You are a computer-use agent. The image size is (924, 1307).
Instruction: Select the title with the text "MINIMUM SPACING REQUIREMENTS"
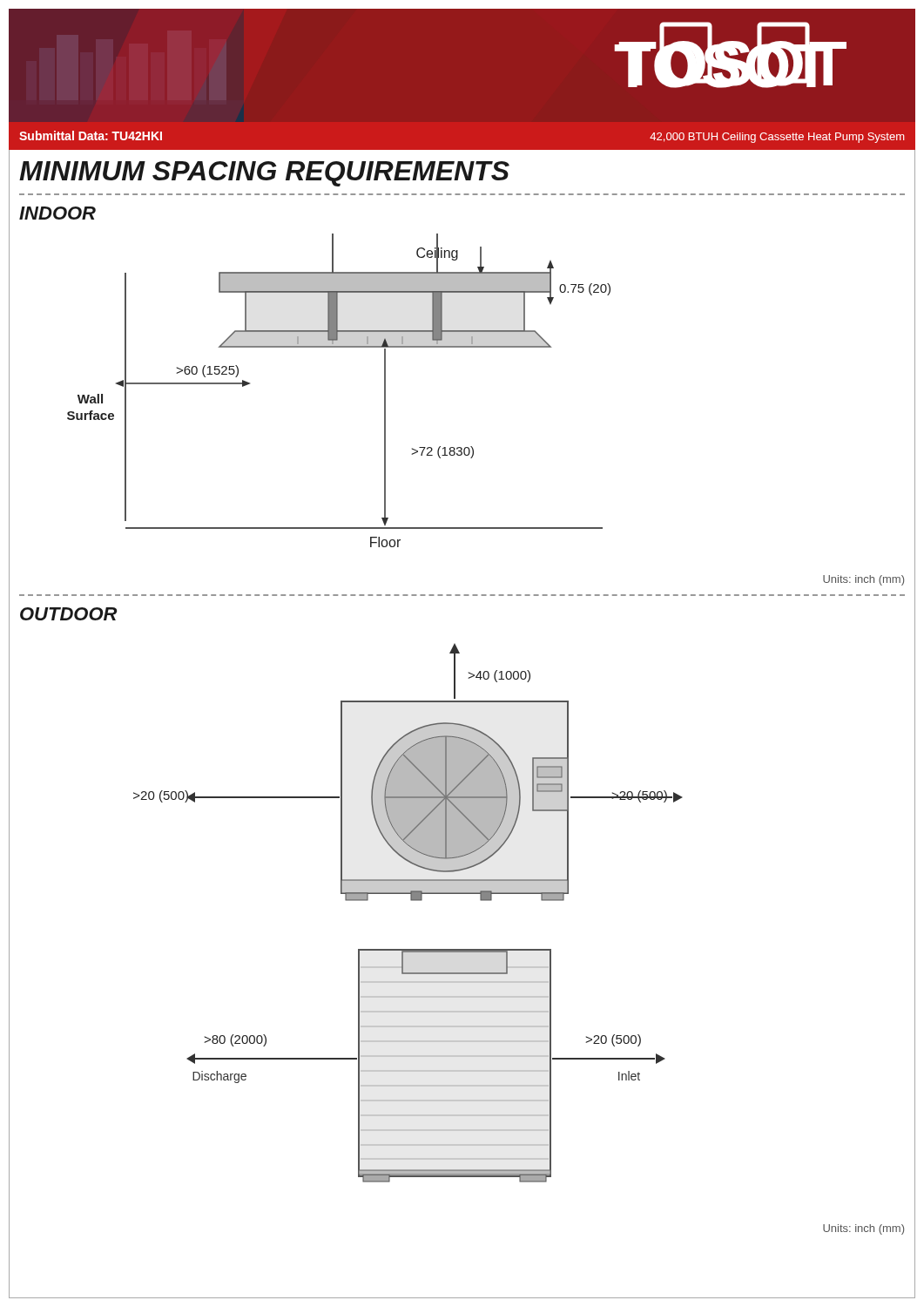(264, 171)
